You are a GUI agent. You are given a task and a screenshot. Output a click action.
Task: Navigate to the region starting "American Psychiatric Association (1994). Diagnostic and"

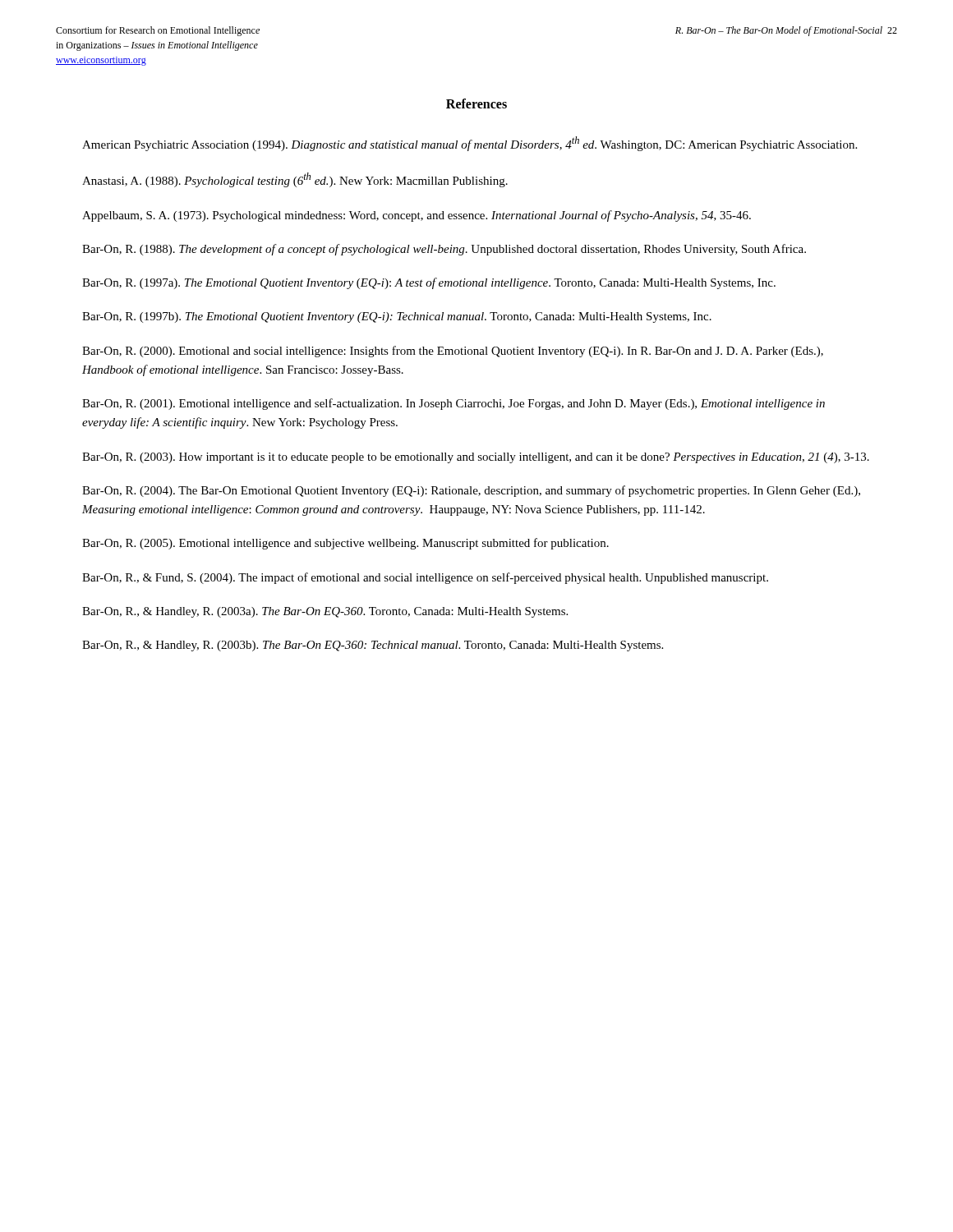tap(470, 143)
